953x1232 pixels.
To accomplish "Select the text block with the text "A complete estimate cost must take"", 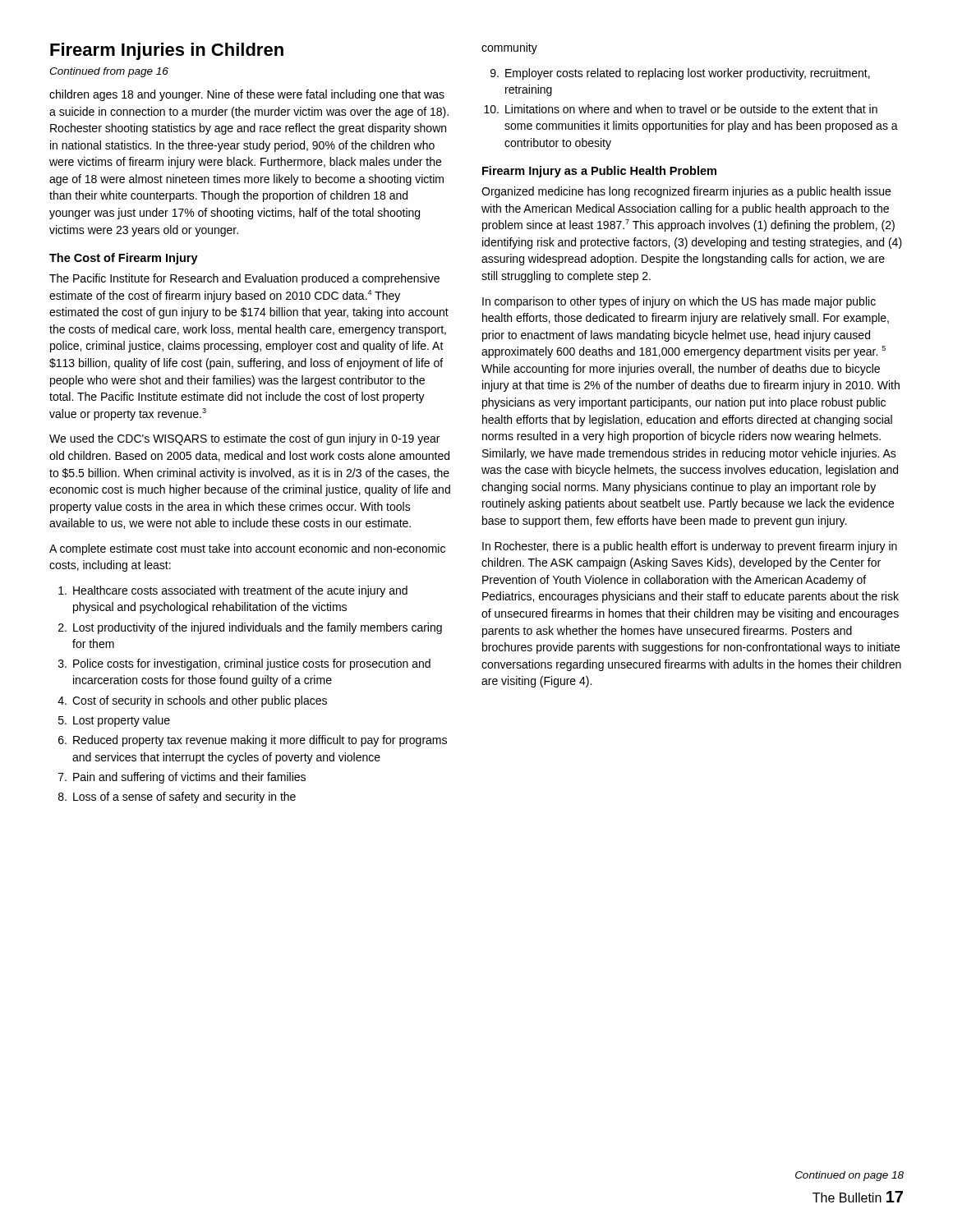I will [x=247, y=557].
